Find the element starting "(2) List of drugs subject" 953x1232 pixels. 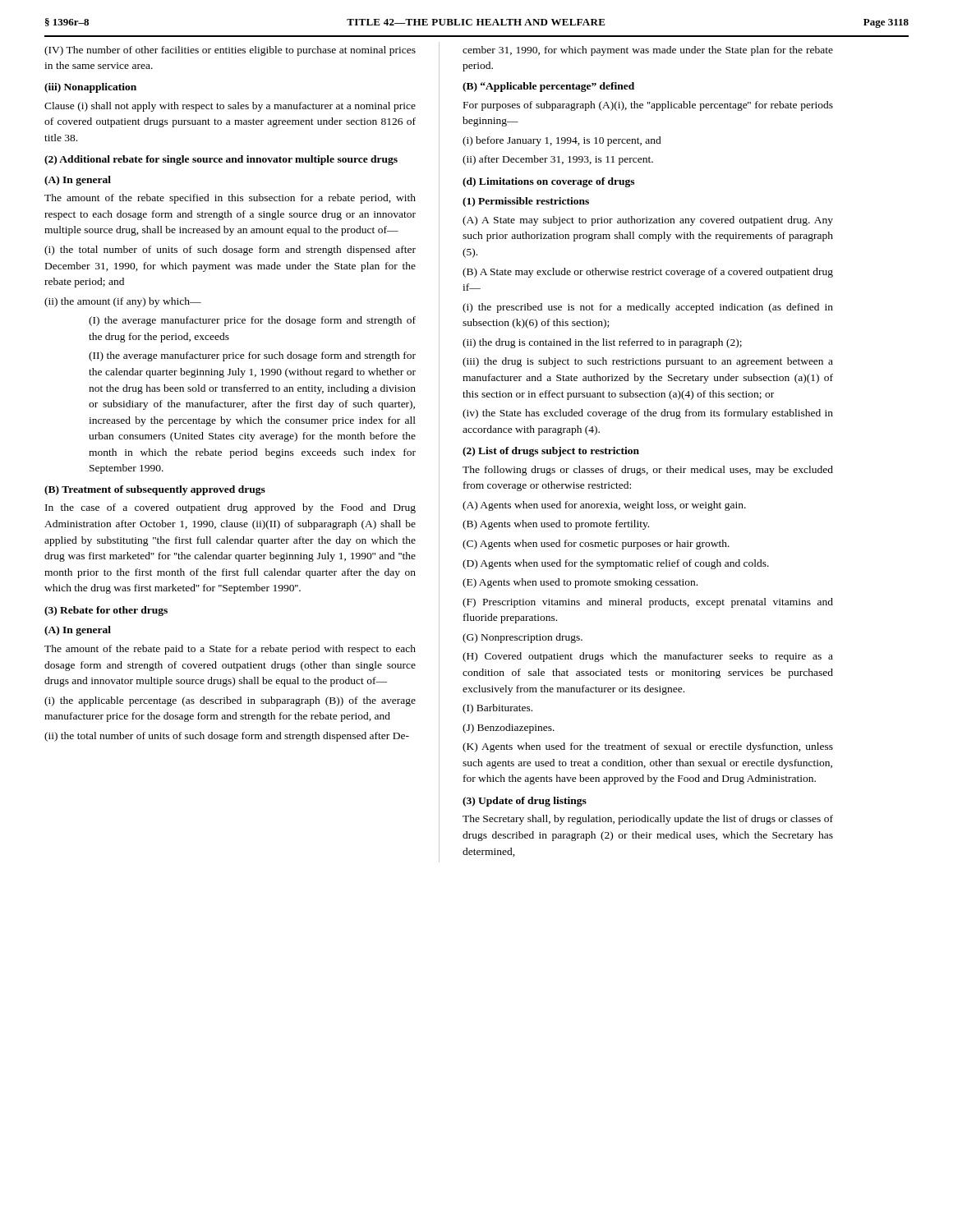[551, 451]
